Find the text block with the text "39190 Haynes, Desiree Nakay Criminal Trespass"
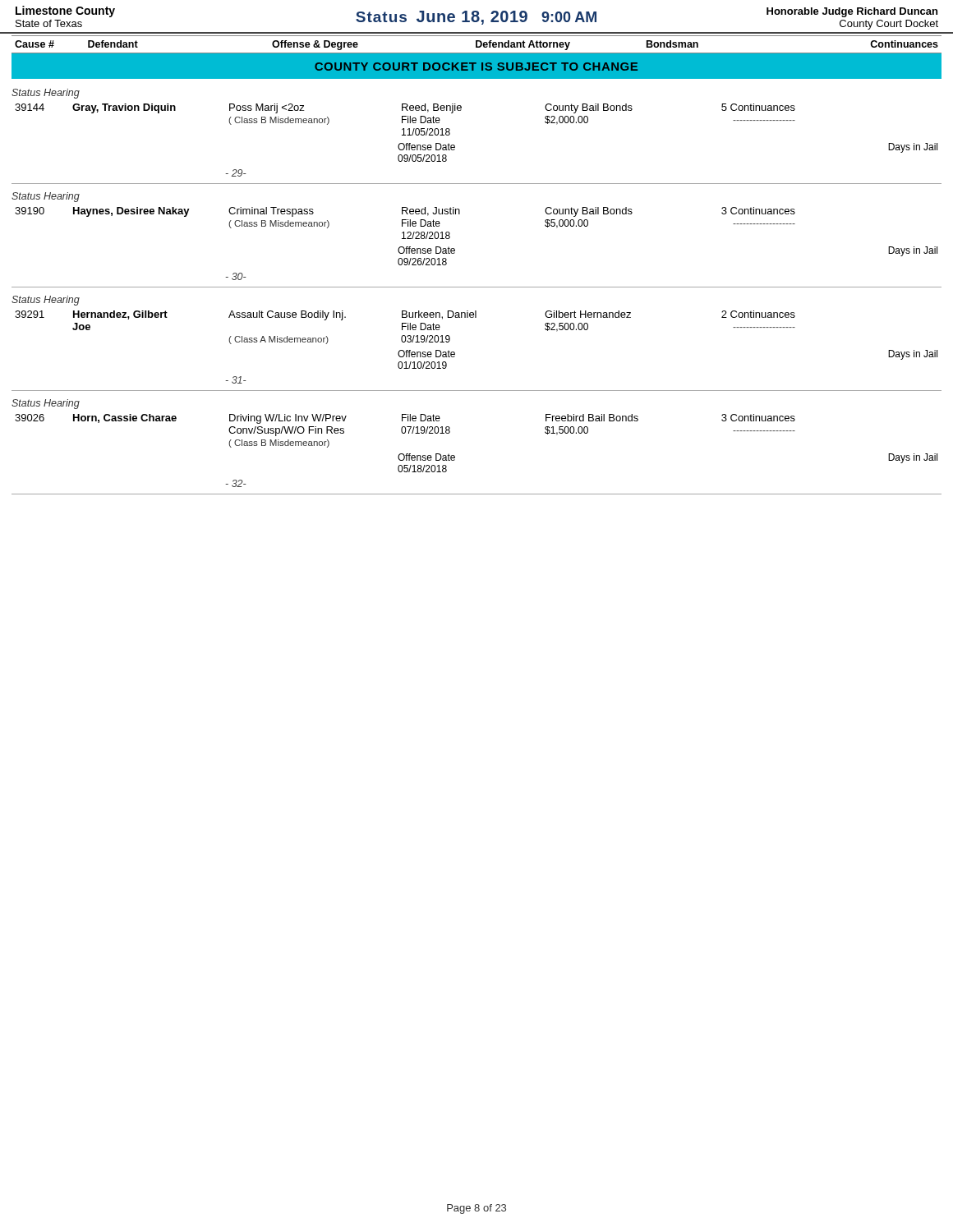953x1232 pixels. tap(405, 223)
